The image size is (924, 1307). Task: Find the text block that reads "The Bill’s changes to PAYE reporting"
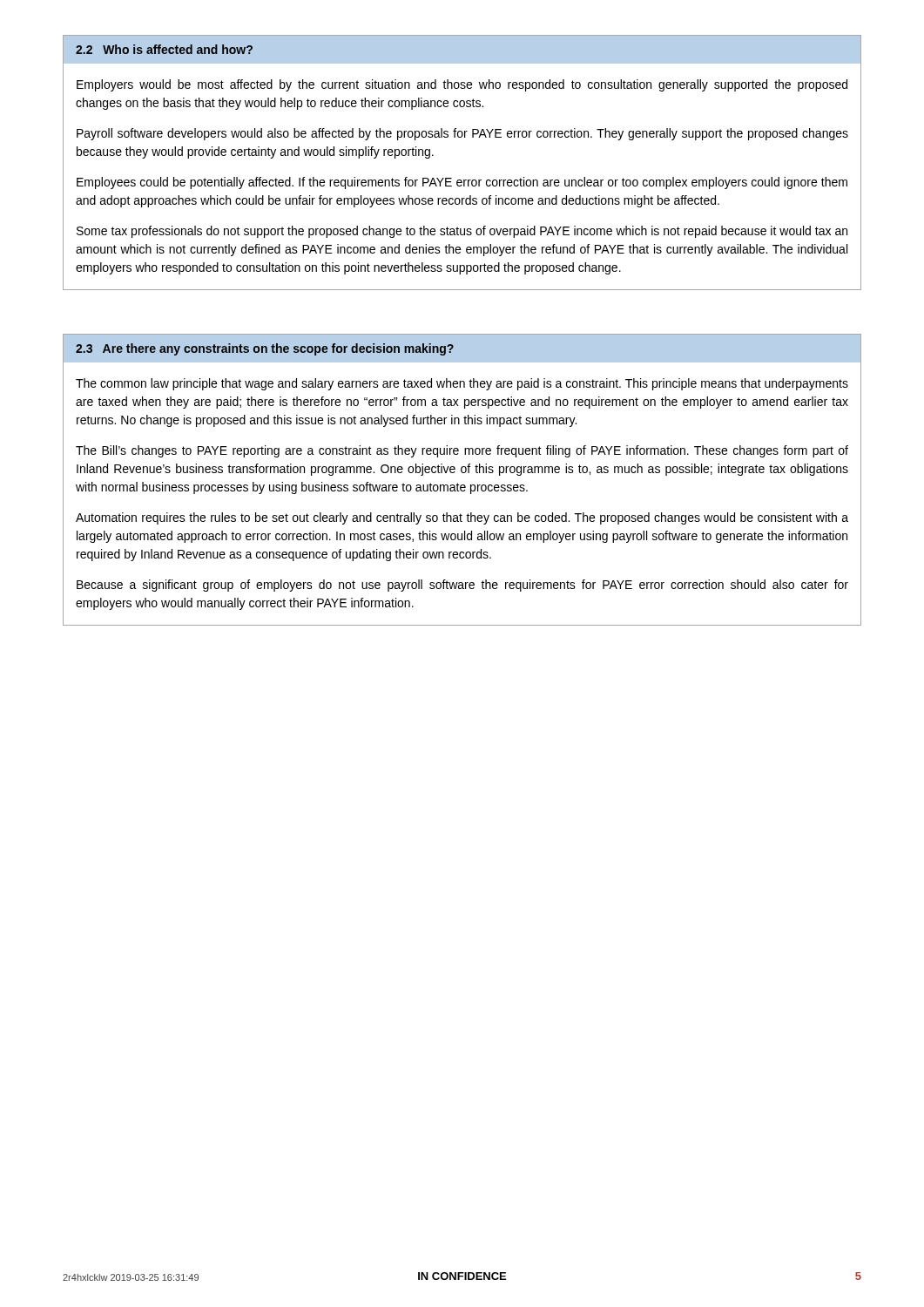(x=462, y=469)
